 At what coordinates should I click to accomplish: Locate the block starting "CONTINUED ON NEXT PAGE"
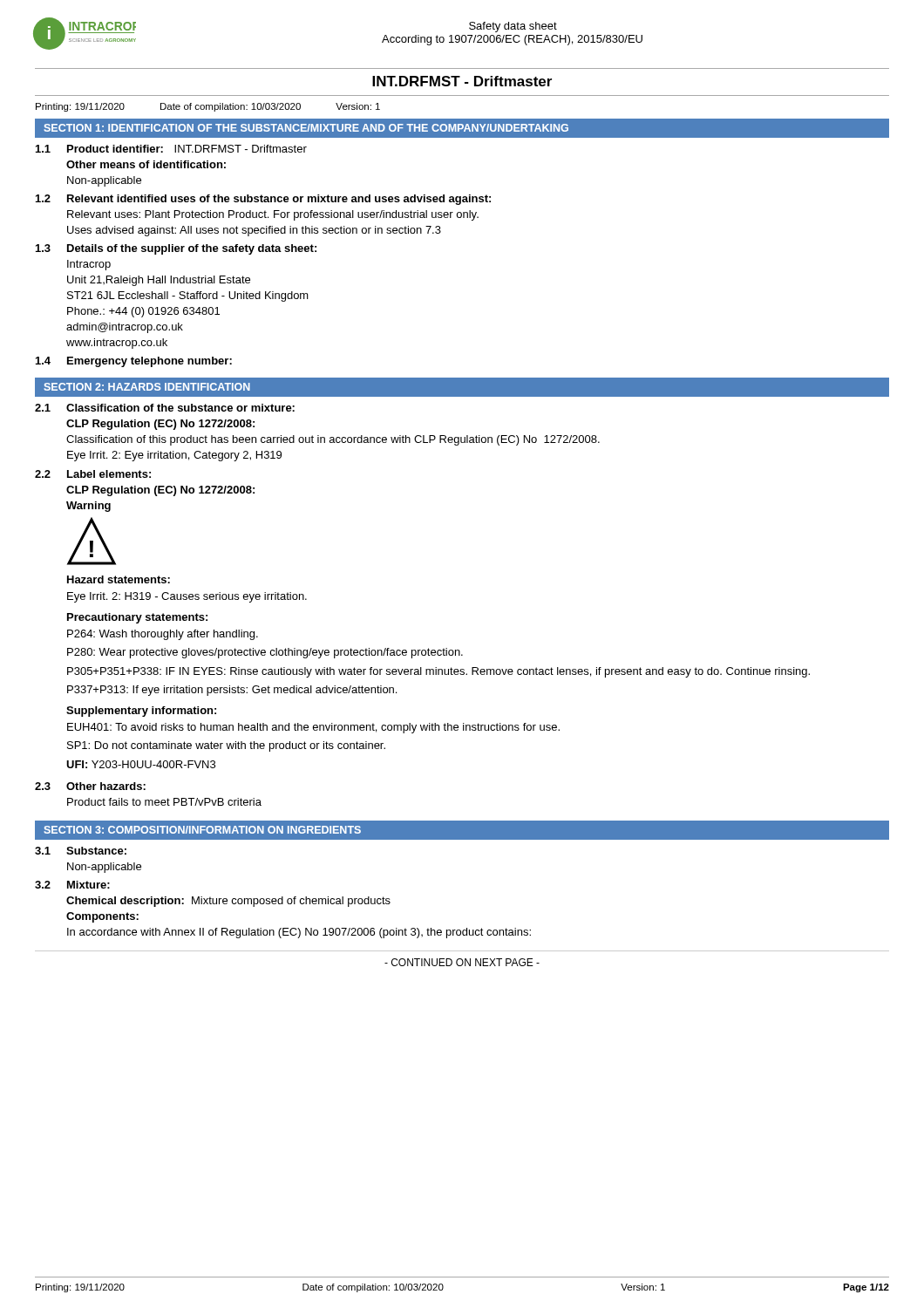[x=462, y=963]
